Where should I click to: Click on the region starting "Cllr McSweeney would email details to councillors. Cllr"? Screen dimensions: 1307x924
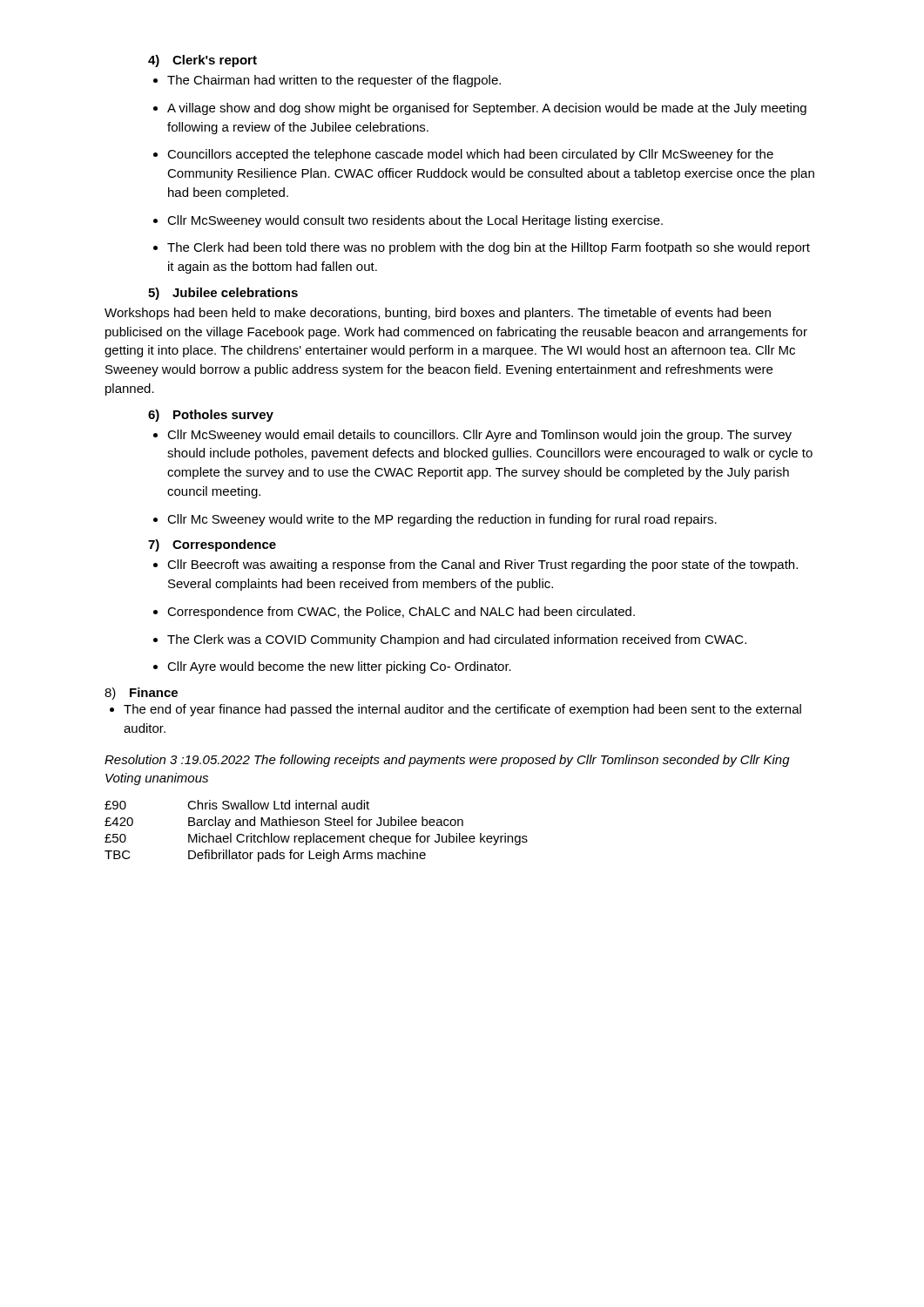[484, 463]
